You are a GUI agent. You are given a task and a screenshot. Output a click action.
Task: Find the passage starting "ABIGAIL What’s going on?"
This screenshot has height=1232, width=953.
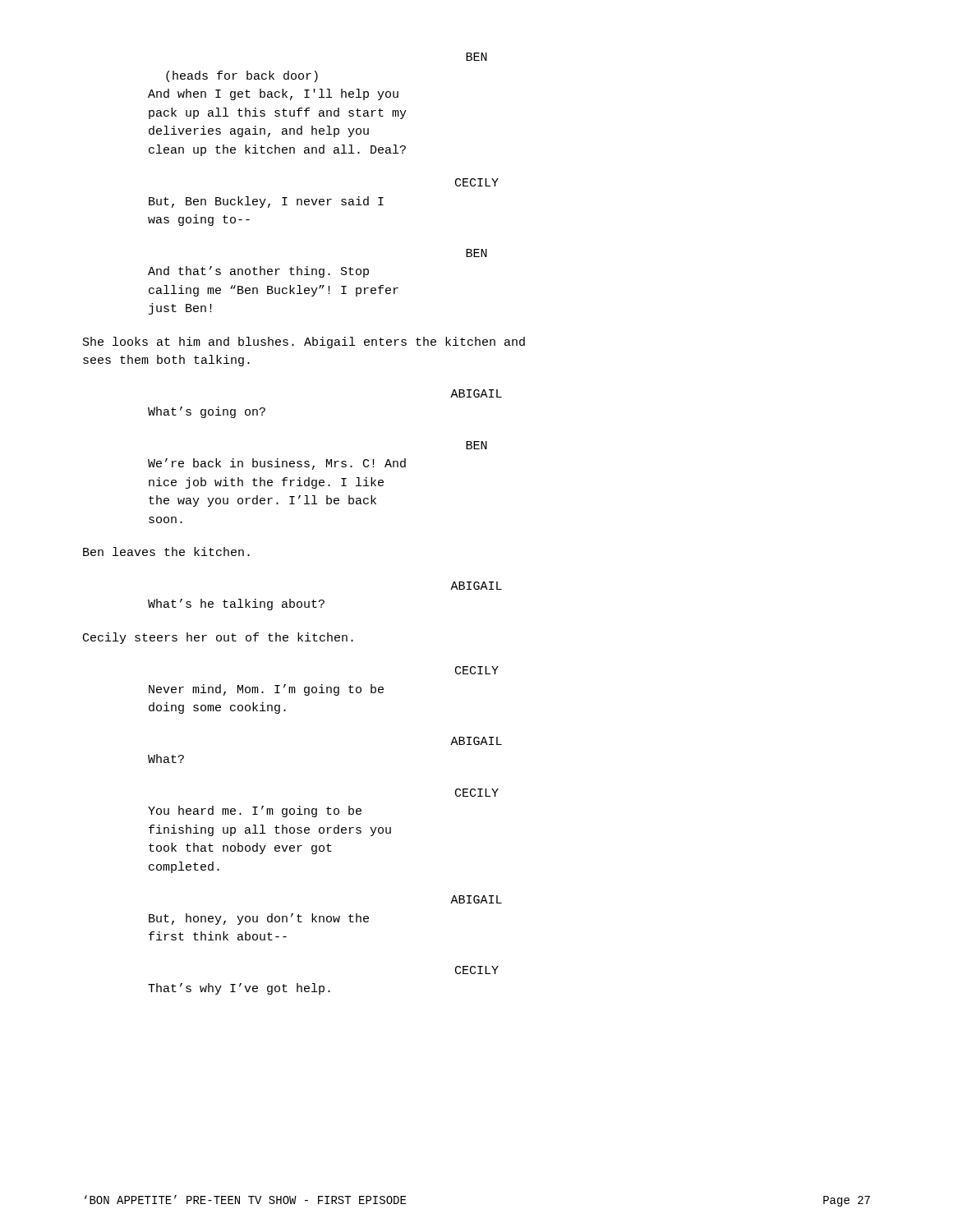476,404
